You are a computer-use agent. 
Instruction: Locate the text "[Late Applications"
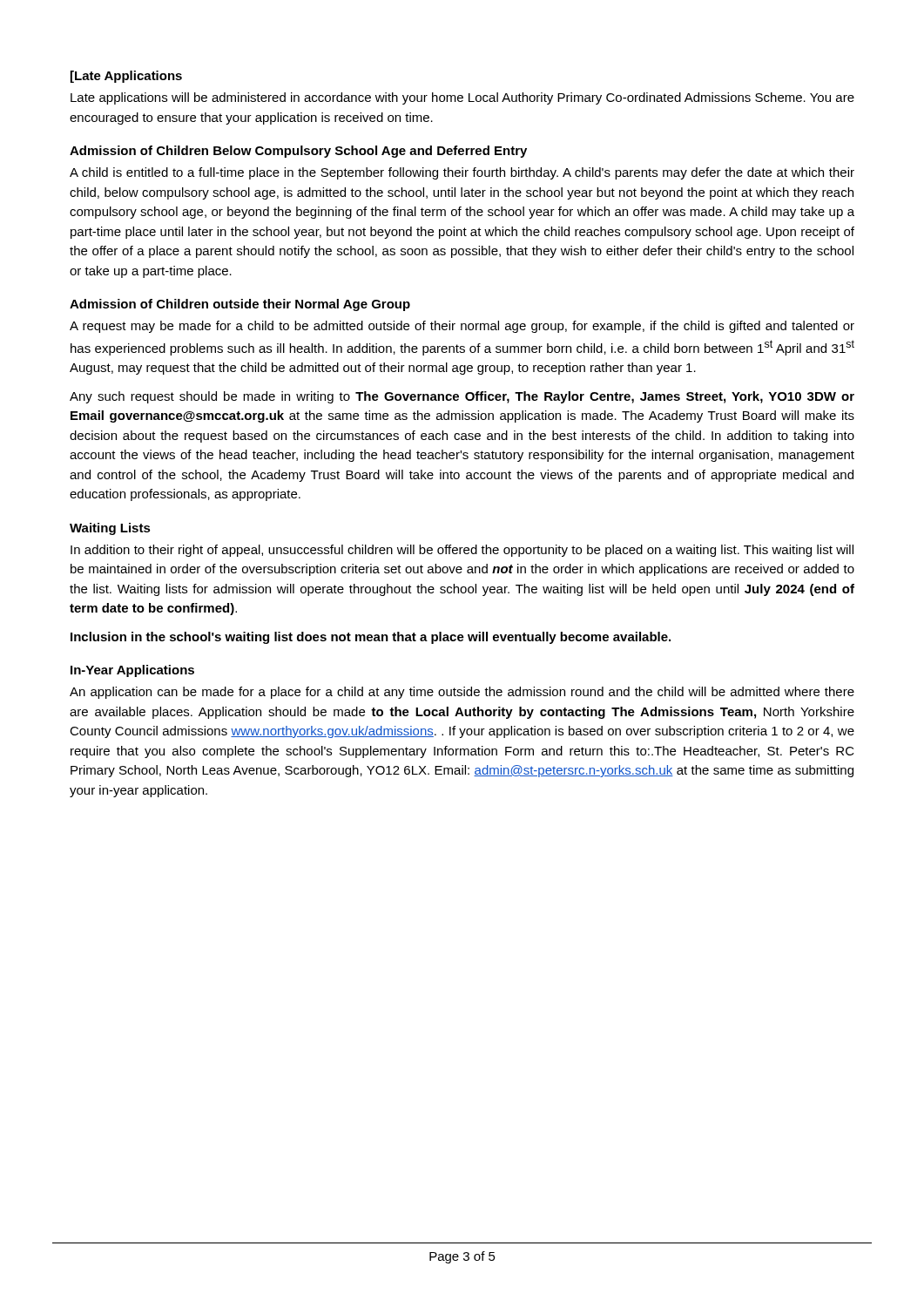point(126,75)
